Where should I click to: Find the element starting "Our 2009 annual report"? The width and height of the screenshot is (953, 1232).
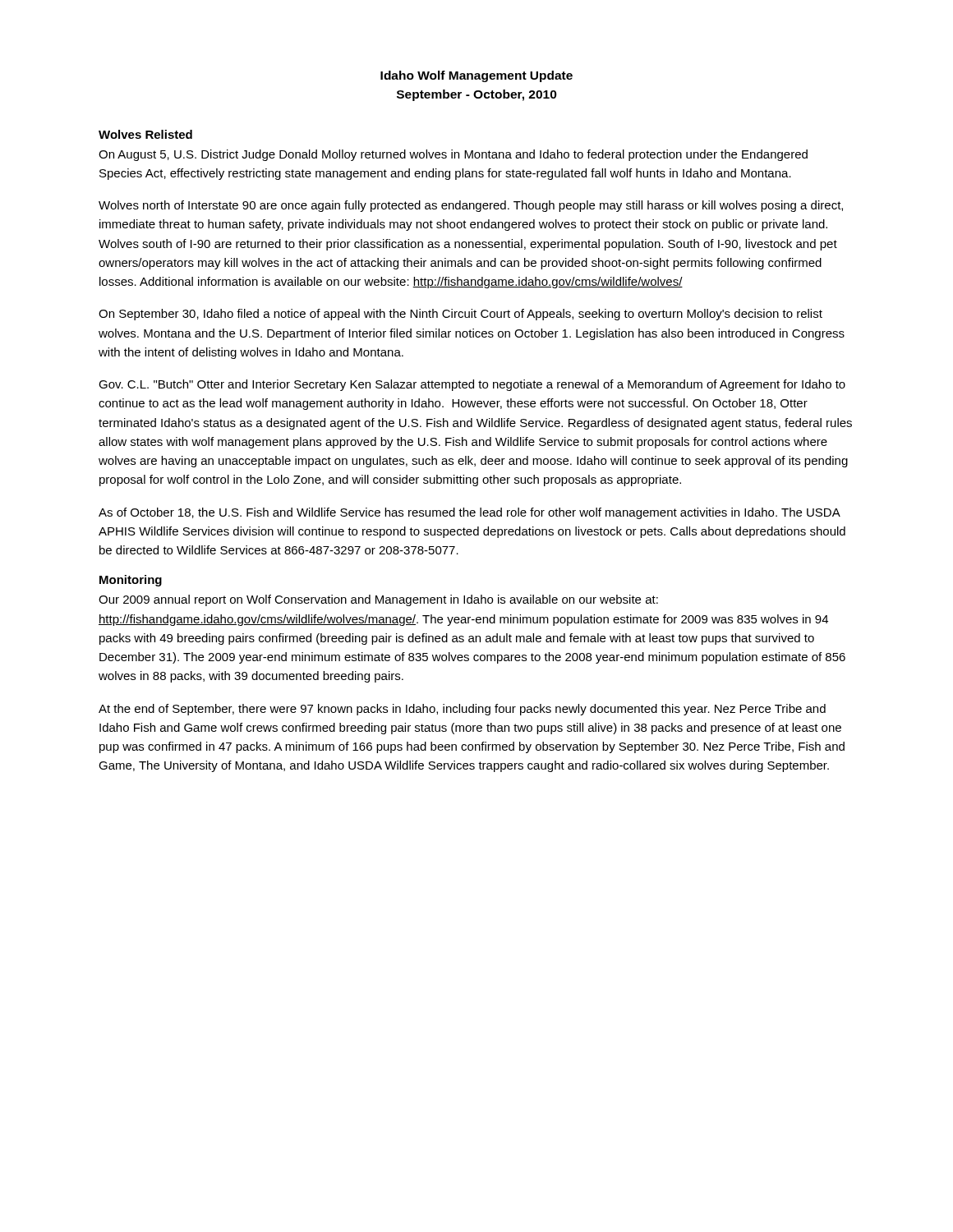tap(472, 638)
